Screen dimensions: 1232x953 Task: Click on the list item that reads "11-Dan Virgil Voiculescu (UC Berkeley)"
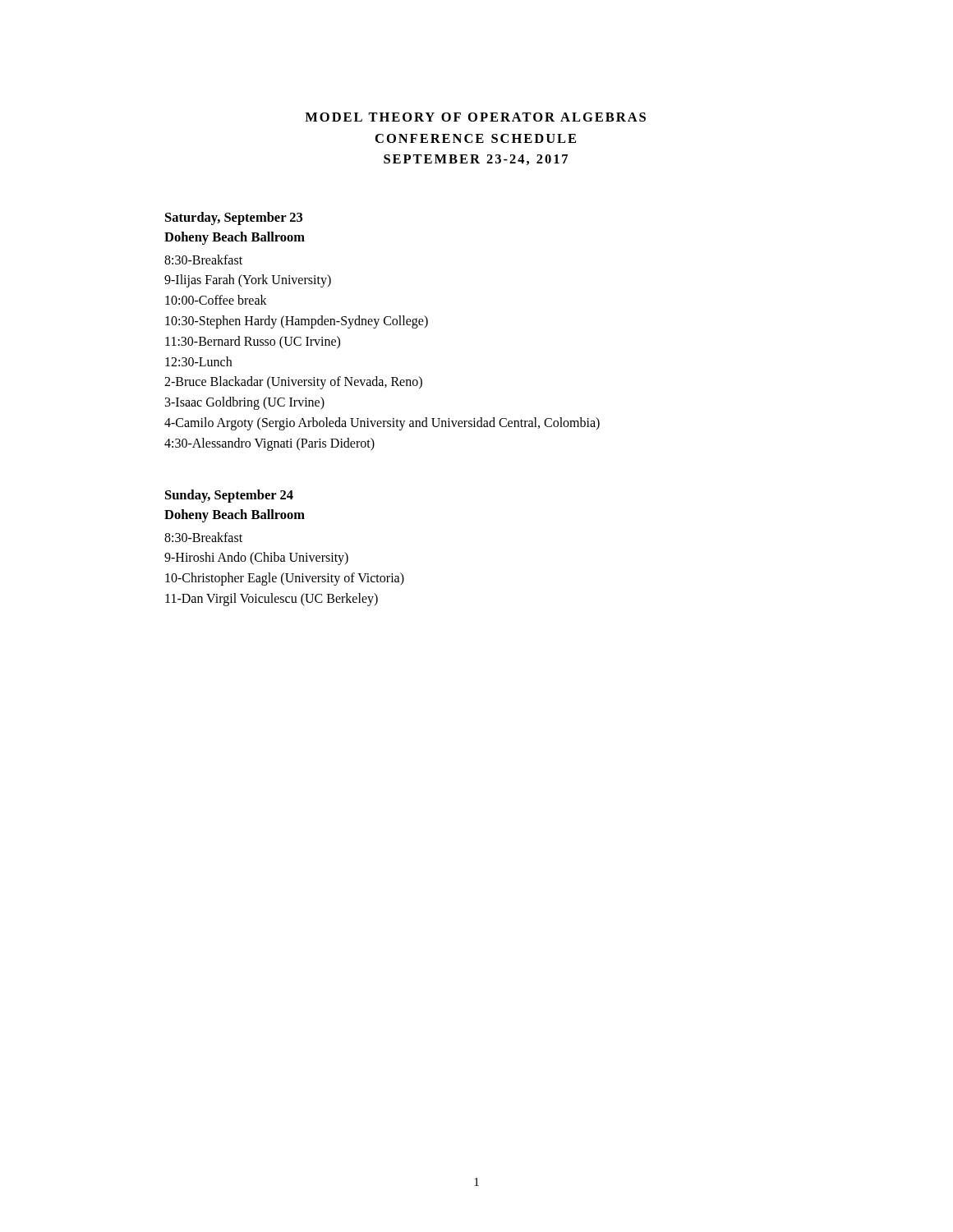pyautogui.click(x=271, y=598)
